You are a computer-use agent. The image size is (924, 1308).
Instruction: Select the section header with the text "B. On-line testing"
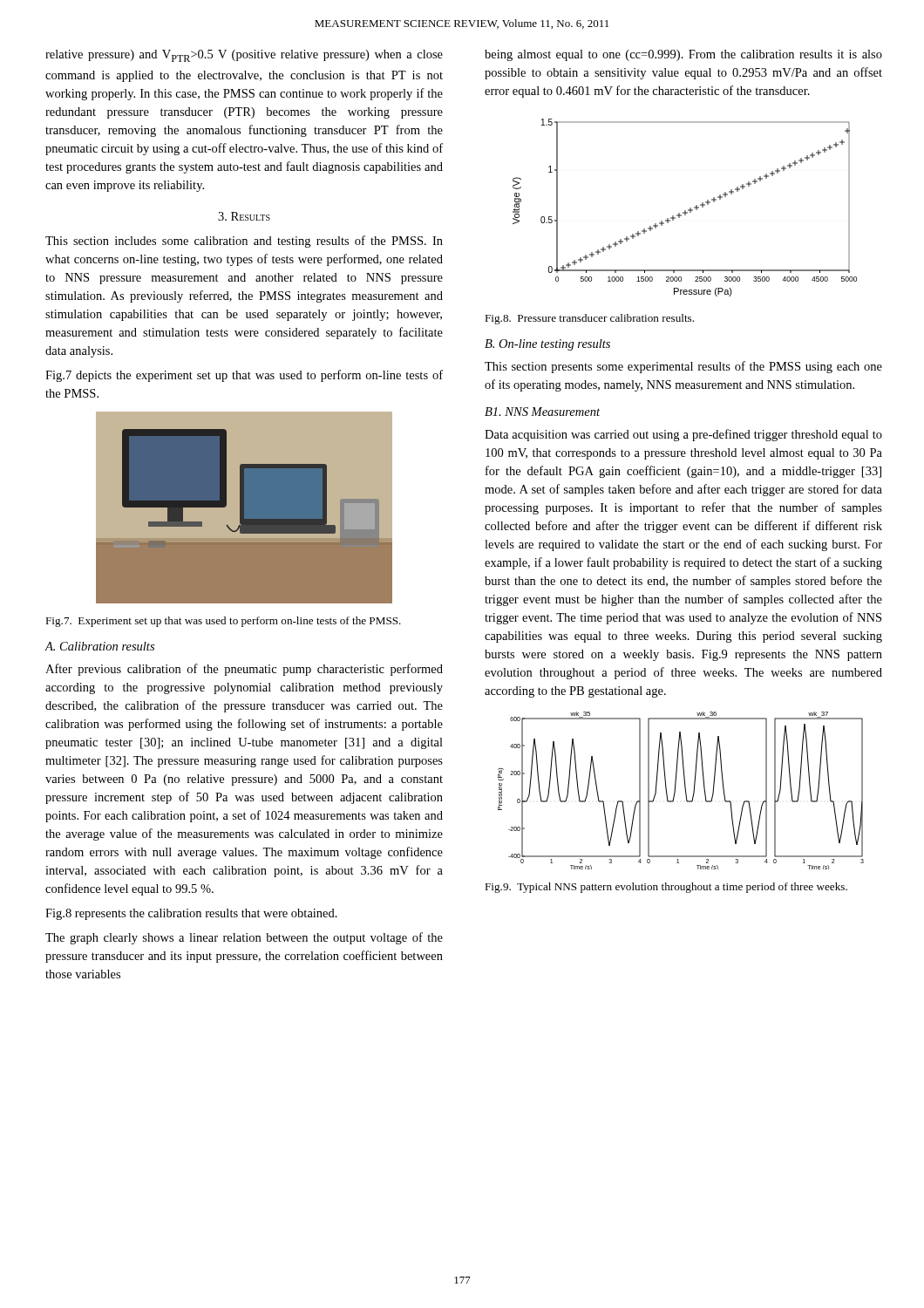[548, 344]
